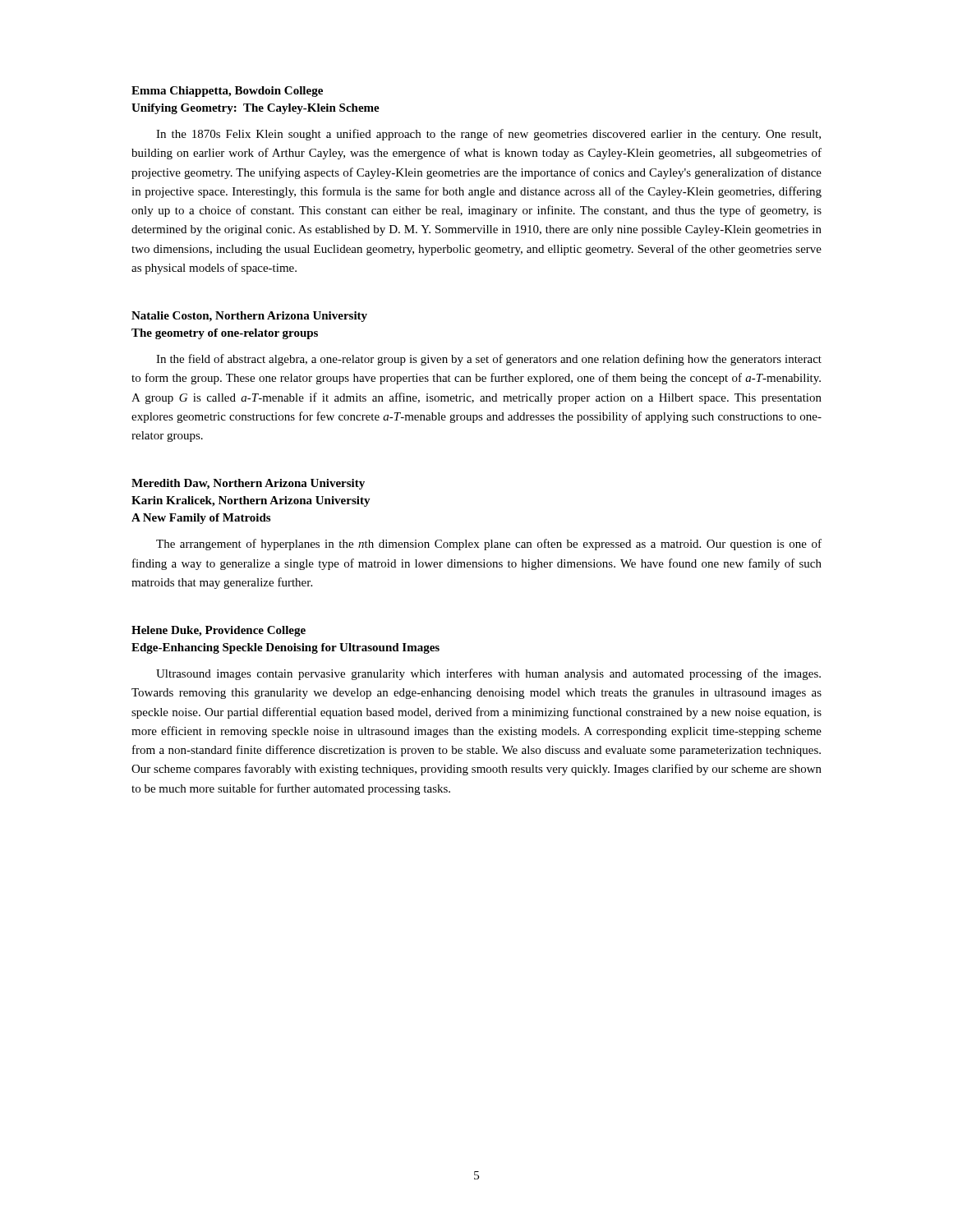The height and width of the screenshot is (1232, 953).
Task: Find the block starting "Meredith Daw, Northern"
Action: pyautogui.click(x=251, y=500)
